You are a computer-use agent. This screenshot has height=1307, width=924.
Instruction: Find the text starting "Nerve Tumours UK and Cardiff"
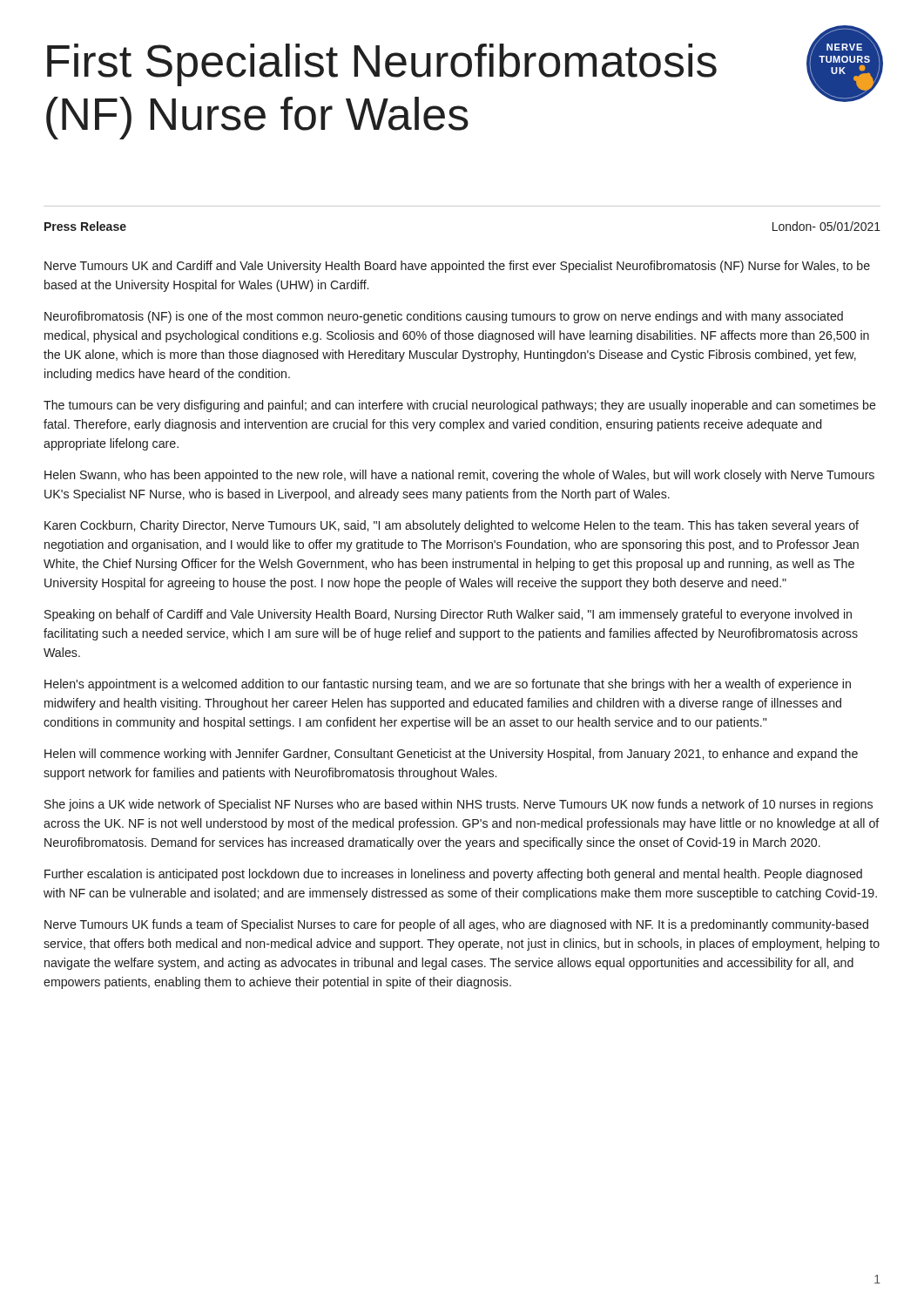pyautogui.click(x=462, y=275)
